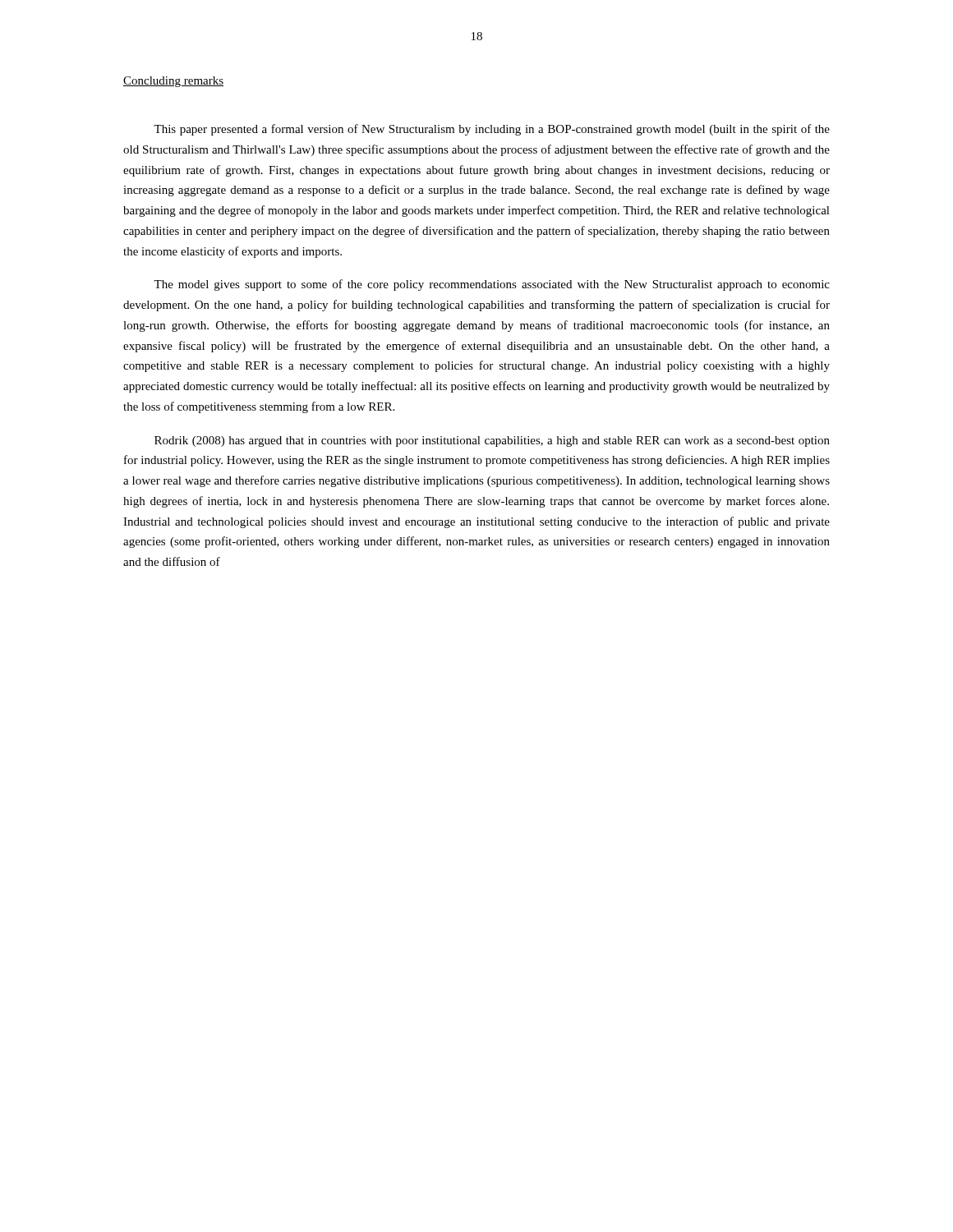The width and height of the screenshot is (953, 1232).
Task: Navigate to the text starting "Rodrik (2008) has argued"
Action: coord(476,501)
